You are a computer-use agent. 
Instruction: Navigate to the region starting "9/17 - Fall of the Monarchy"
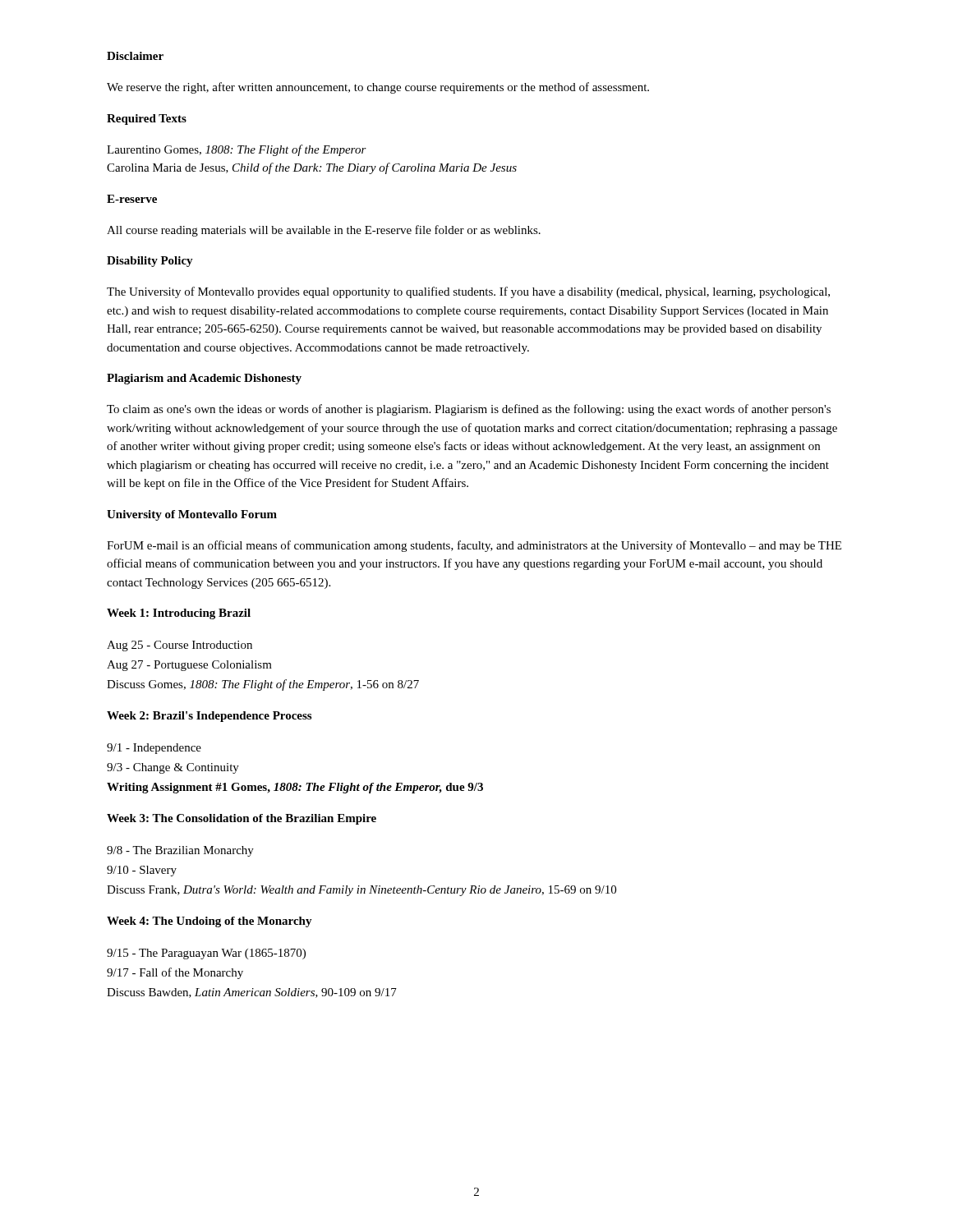click(x=175, y=972)
